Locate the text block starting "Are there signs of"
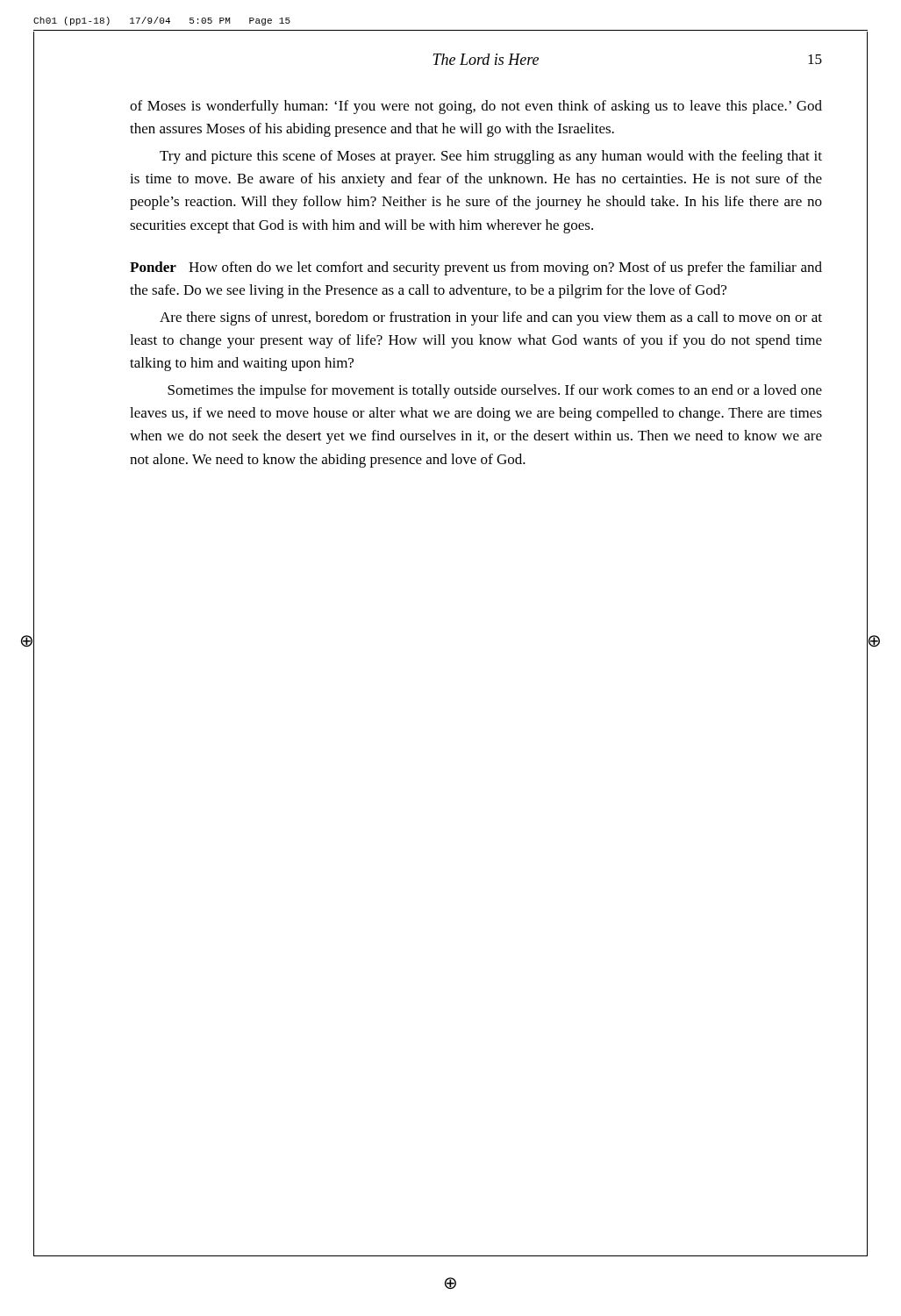The height and width of the screenshot is (1316, 901). [x=476, y=340]
